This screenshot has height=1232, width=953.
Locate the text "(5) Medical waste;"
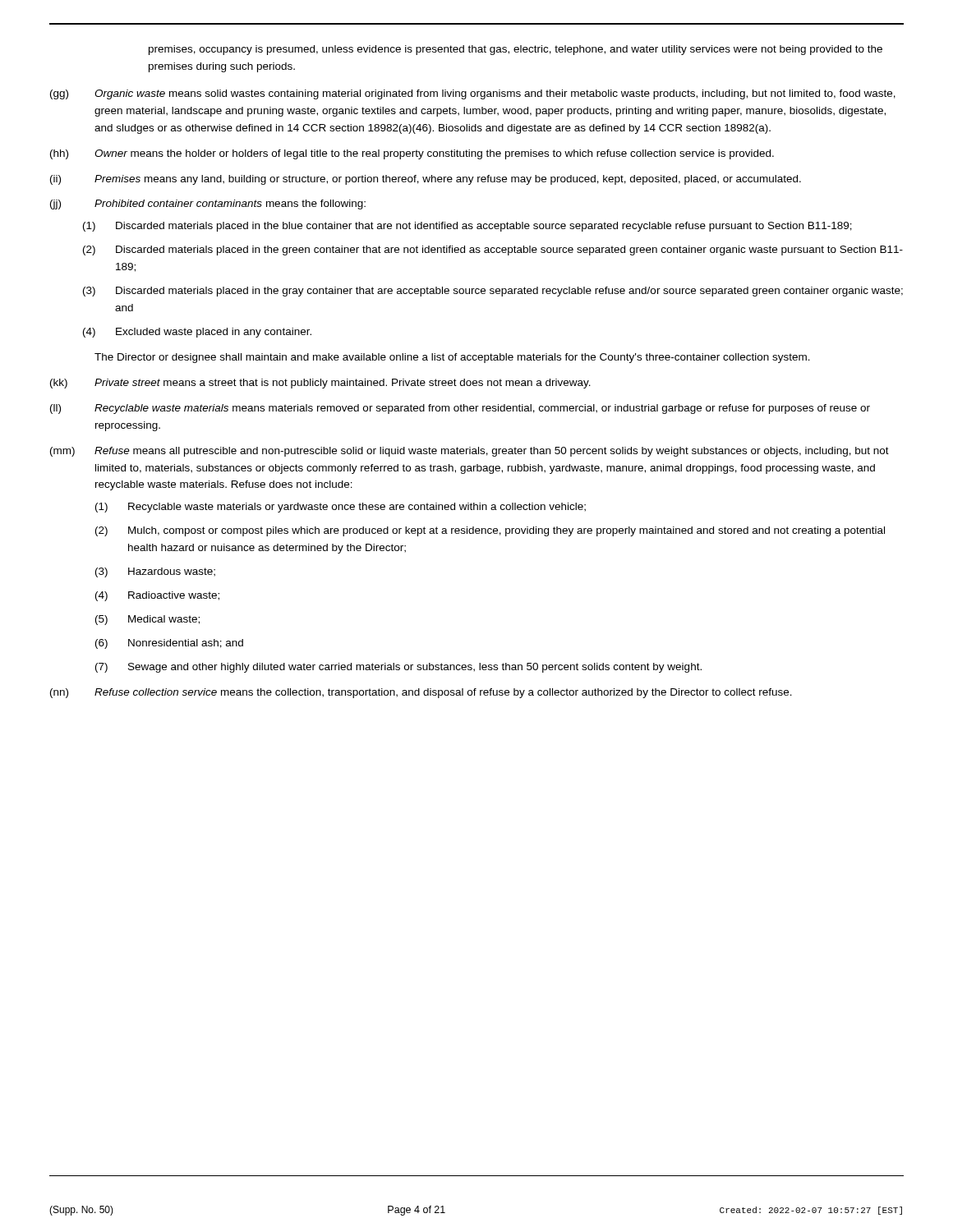(x=147, y=620)
